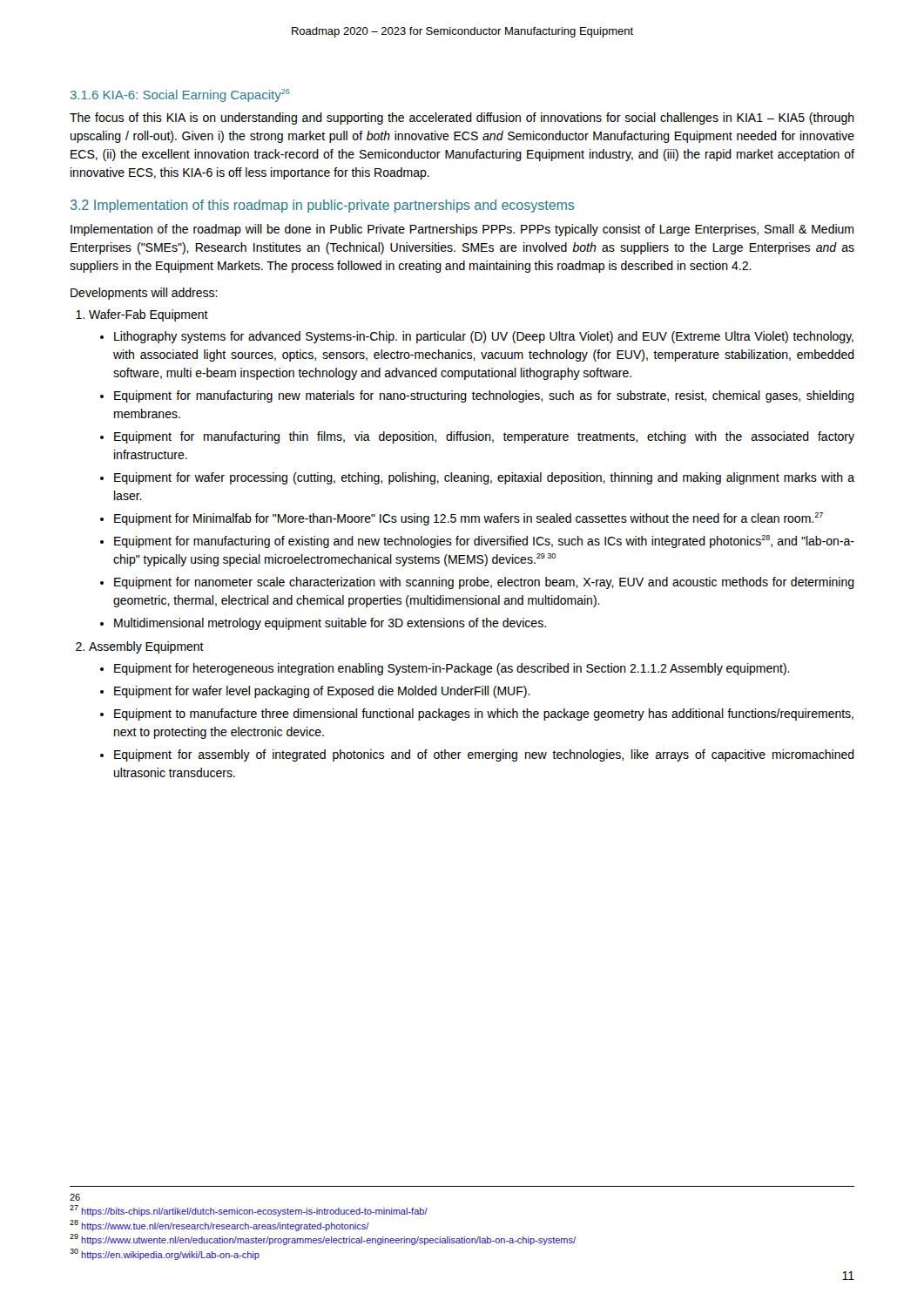924x1307 pixels.
Task: Find the section header that reads "3.1.6 KIA-6: Social Earning"
Action: pos(180,95)
